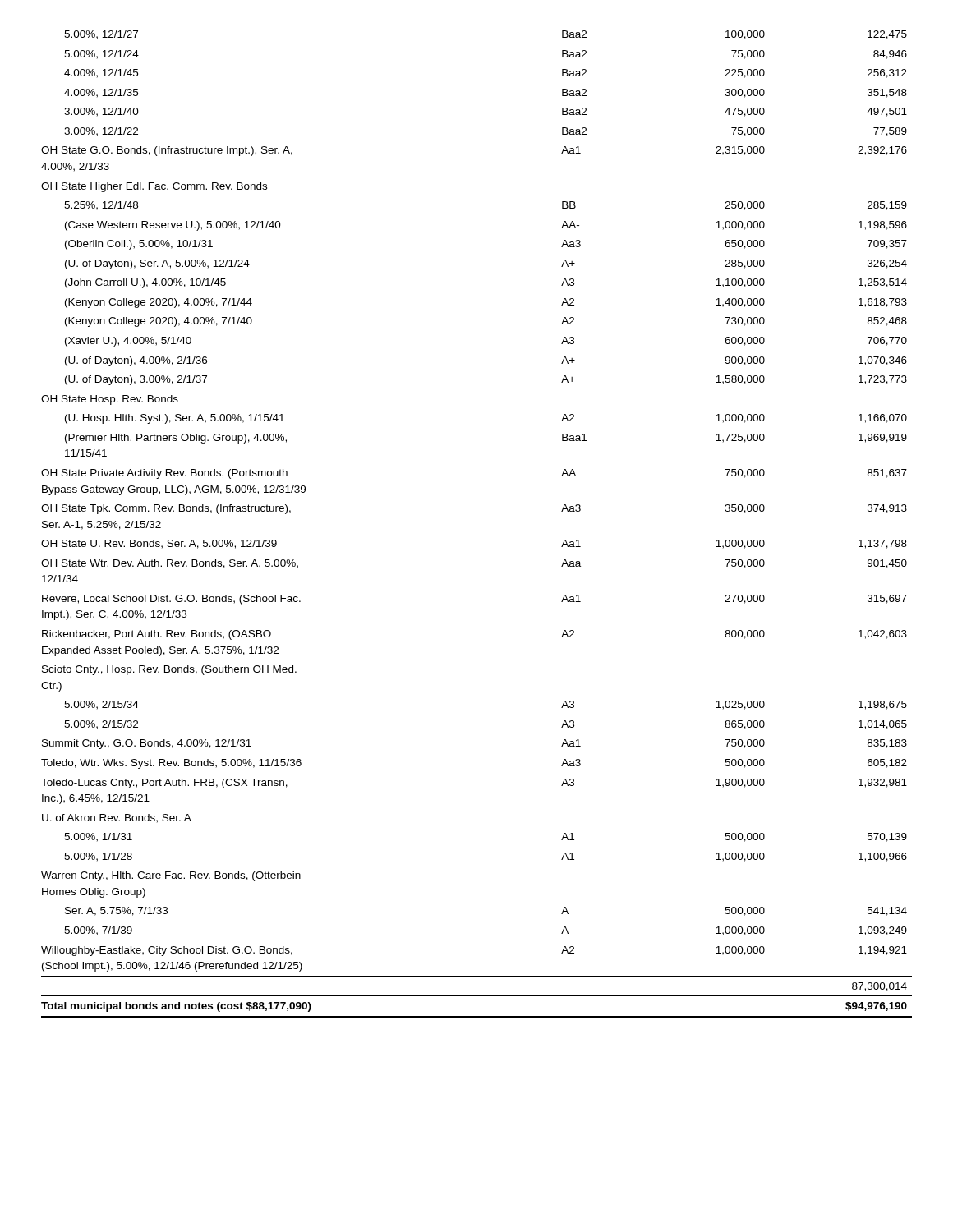This screenshot has height=1232, width=953.
Task: Click on the table containing "5.00%, 1/1/28"
Action: click(476, 521)
